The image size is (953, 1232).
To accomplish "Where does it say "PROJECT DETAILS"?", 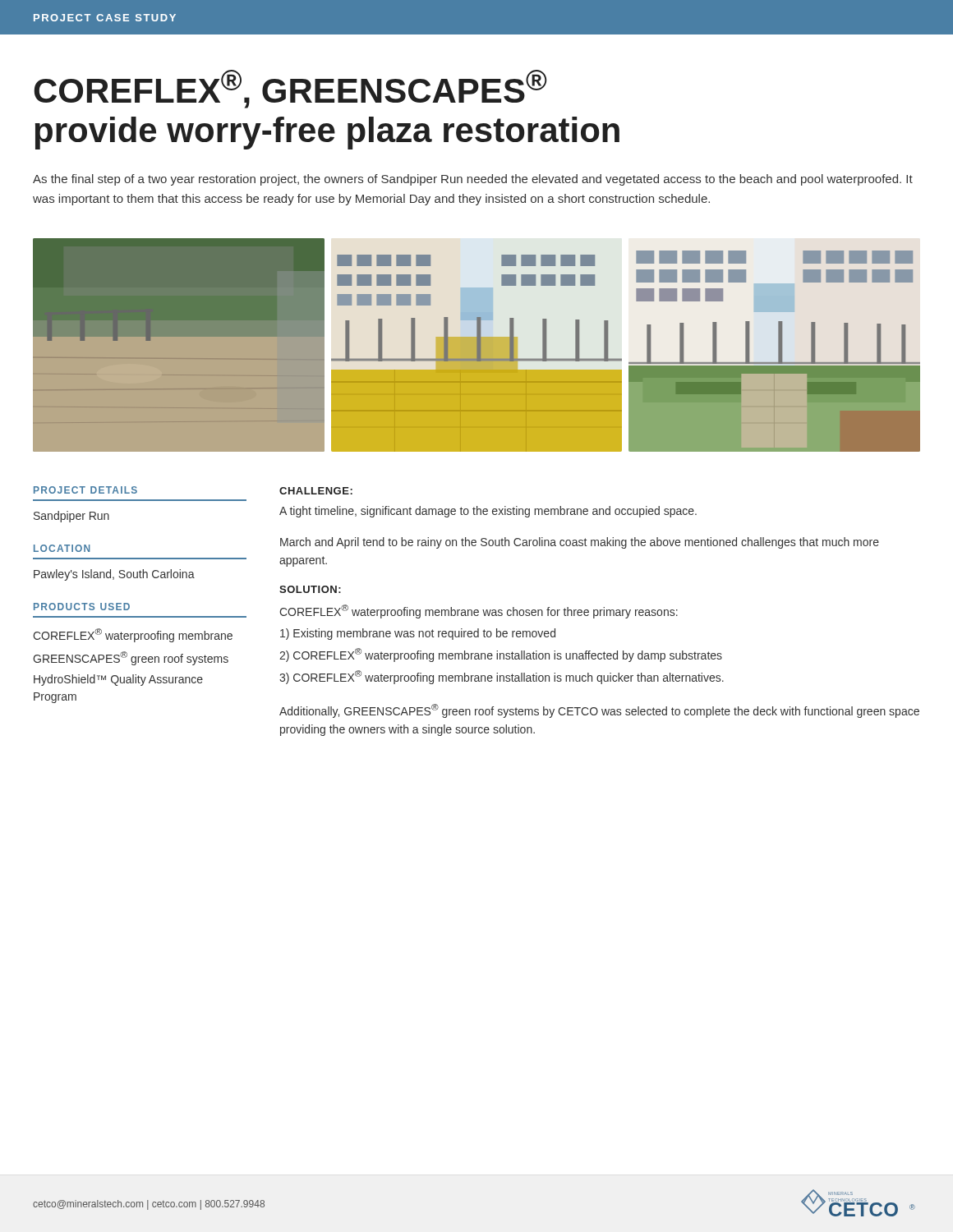I will 86,490.
